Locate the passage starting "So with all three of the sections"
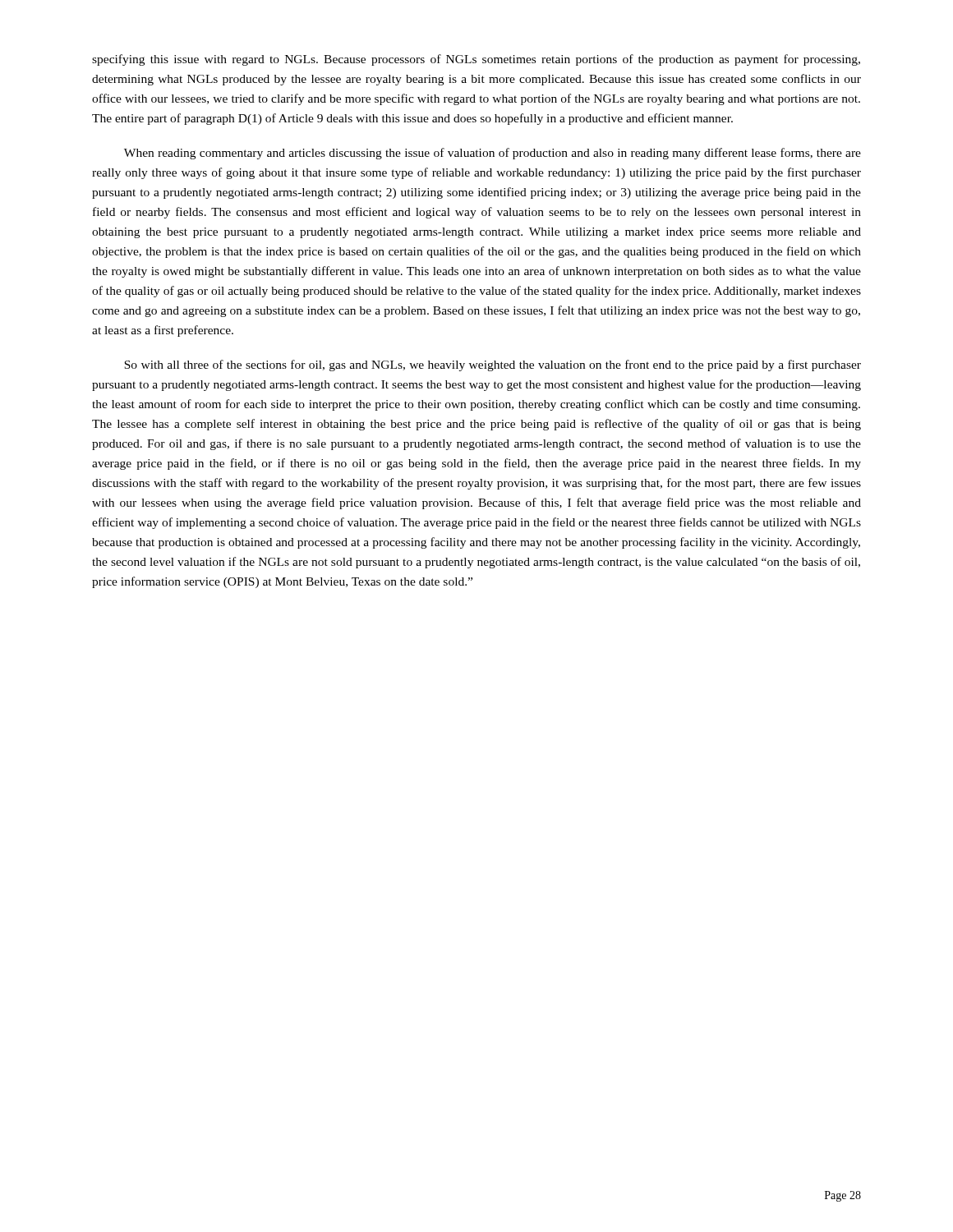The image size is (953, 1232). [476, 473]
